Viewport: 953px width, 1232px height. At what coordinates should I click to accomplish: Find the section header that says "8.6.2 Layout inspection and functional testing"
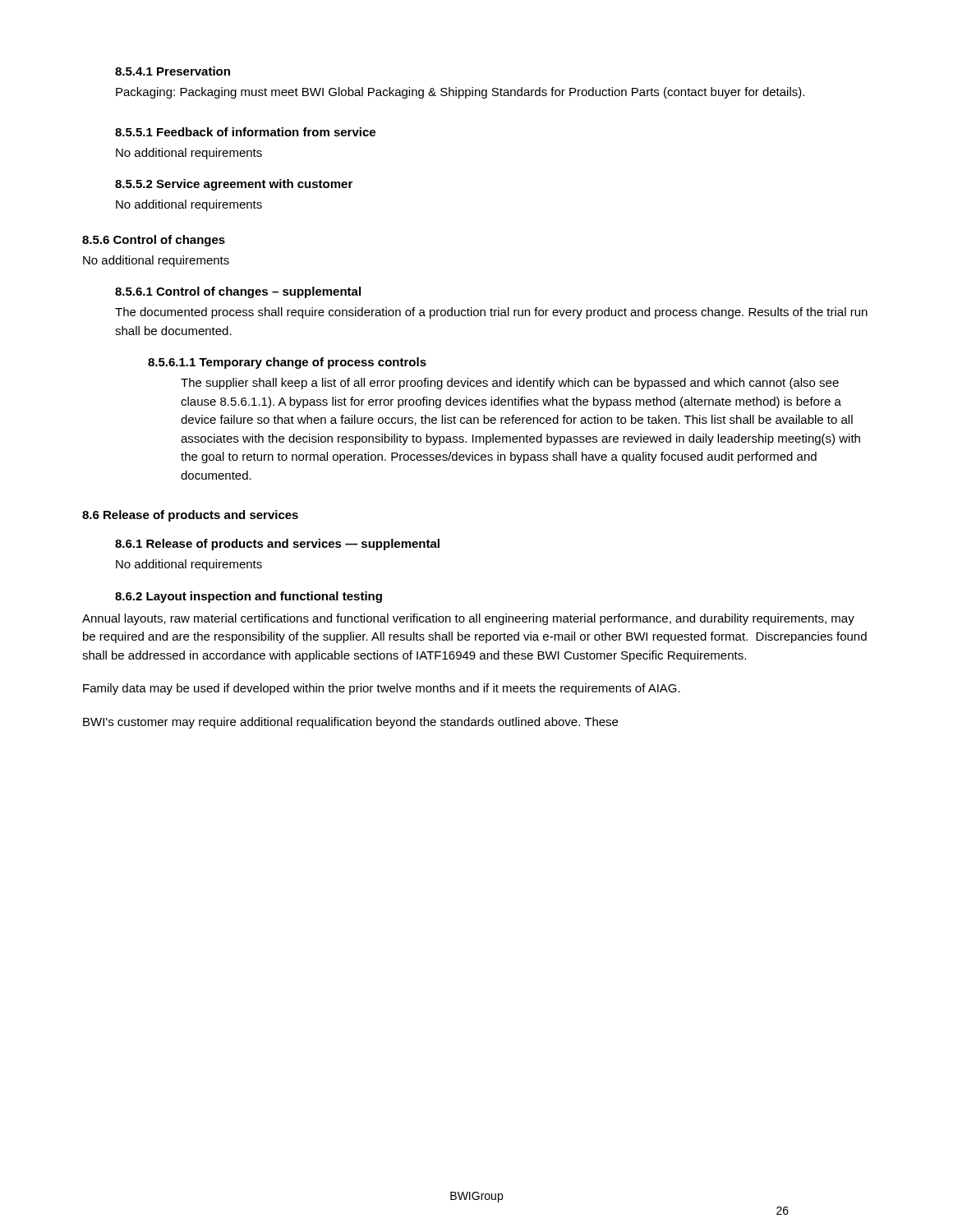(x=249, y=595)
